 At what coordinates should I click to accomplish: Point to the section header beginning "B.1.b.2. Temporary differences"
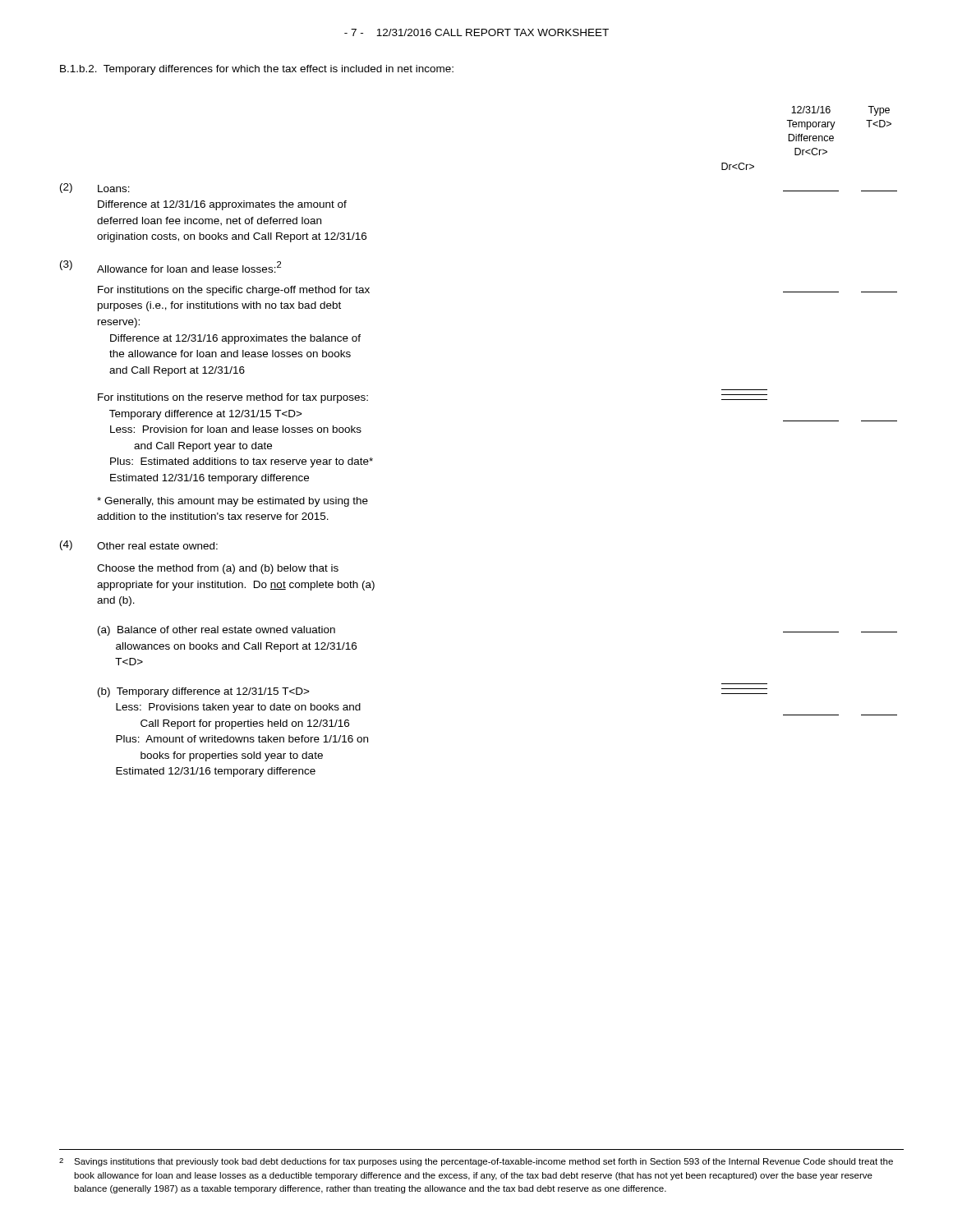257,69
